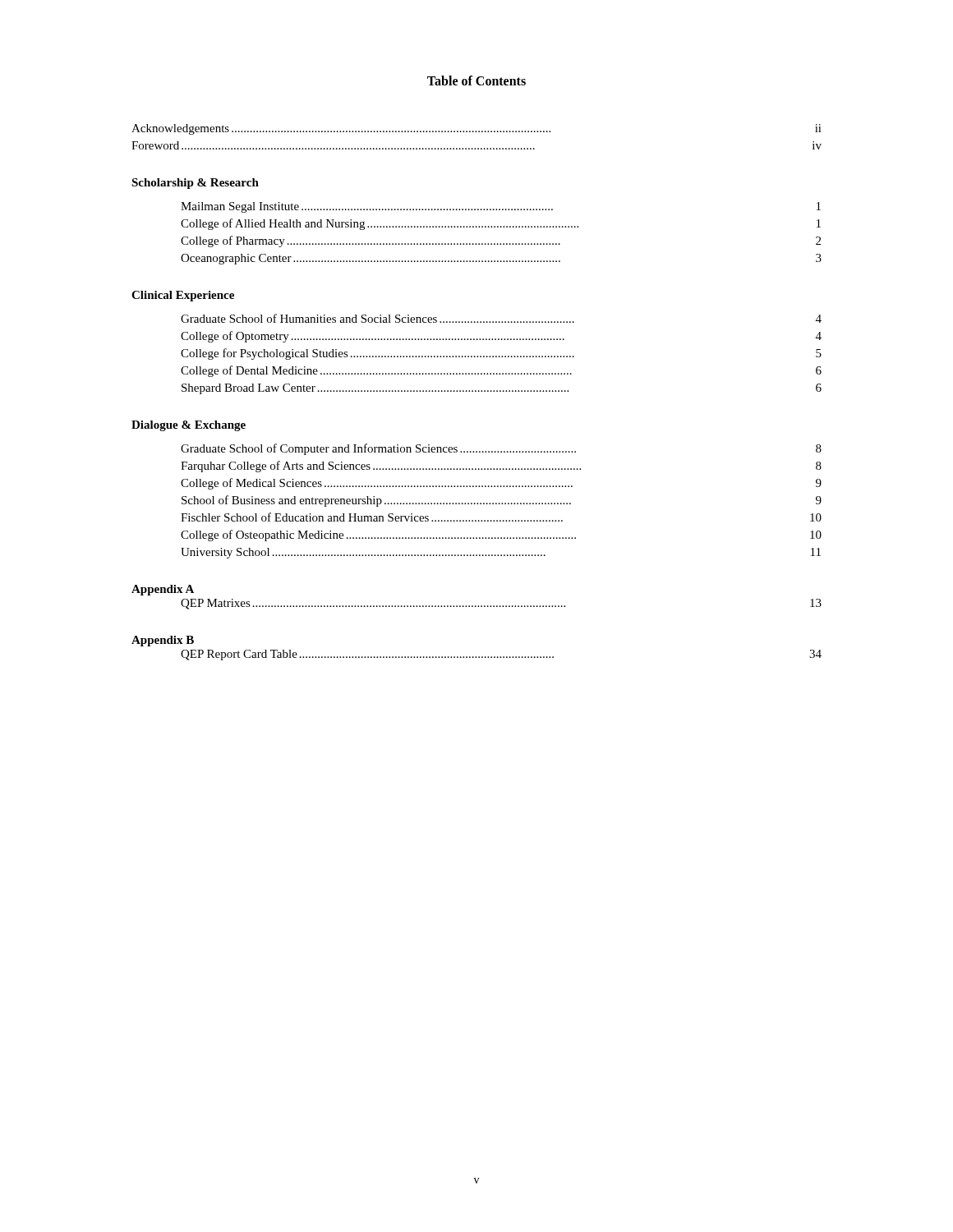Point to "Foreword ................................................................................................................... iv"
Viewport: 953px width, 1232px height.
tap(476, 146)
